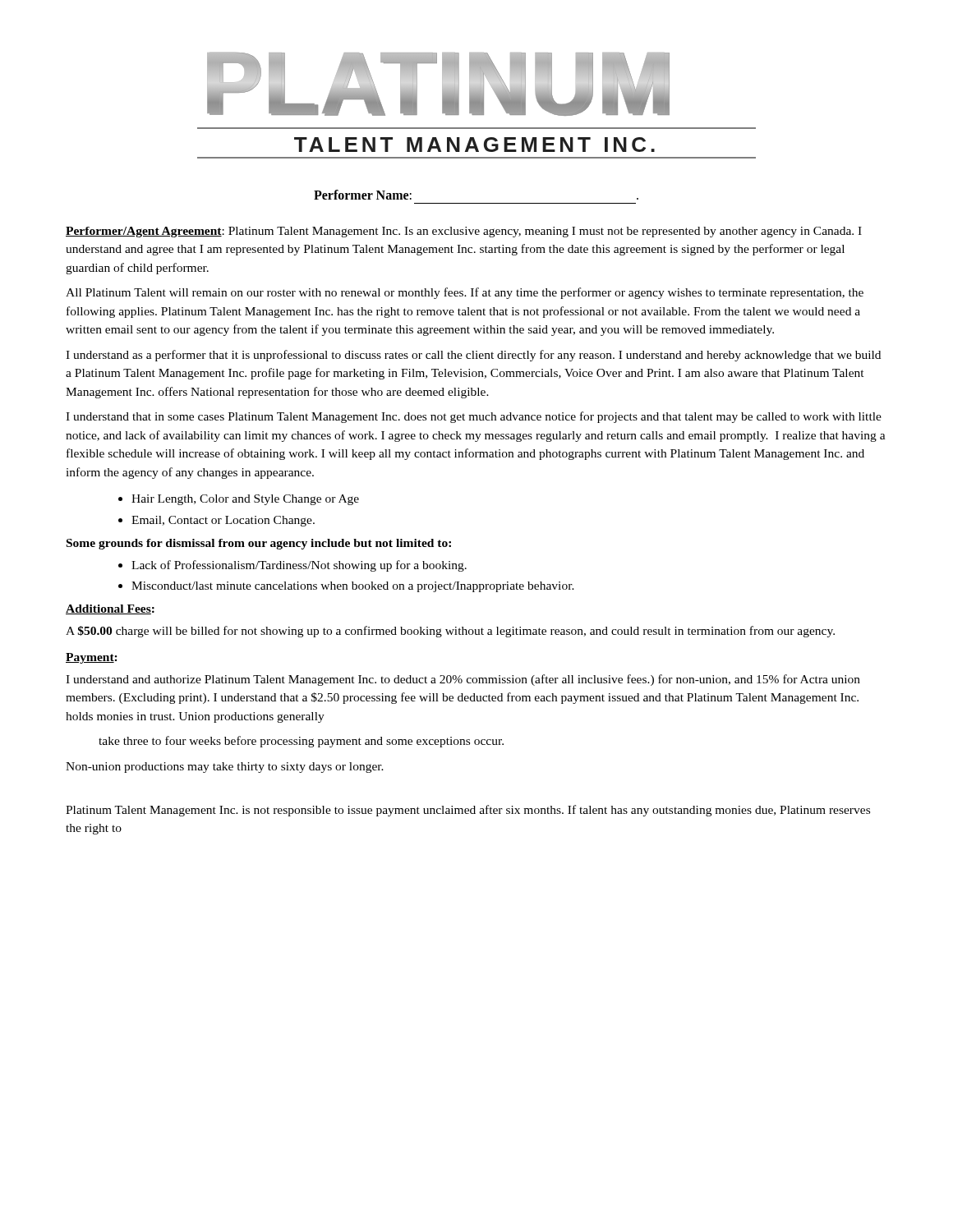Navigate to the passage starting "I understand and authorize Platinum Talent Management Inc."
The width and height of the screenshot is (953, 1232).
(476, 754)
